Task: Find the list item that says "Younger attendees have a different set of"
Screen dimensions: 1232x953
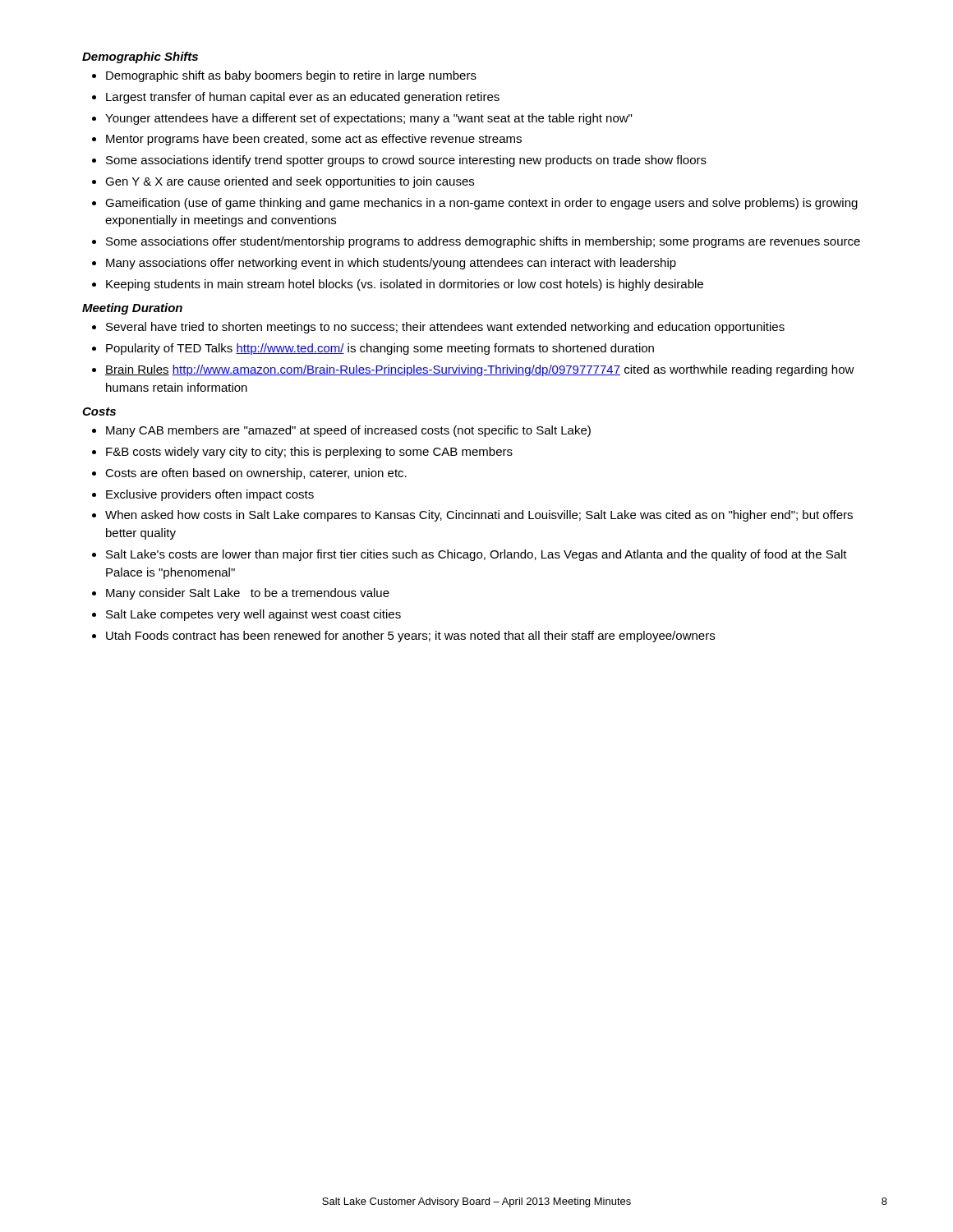Action: tap(369, 117)
